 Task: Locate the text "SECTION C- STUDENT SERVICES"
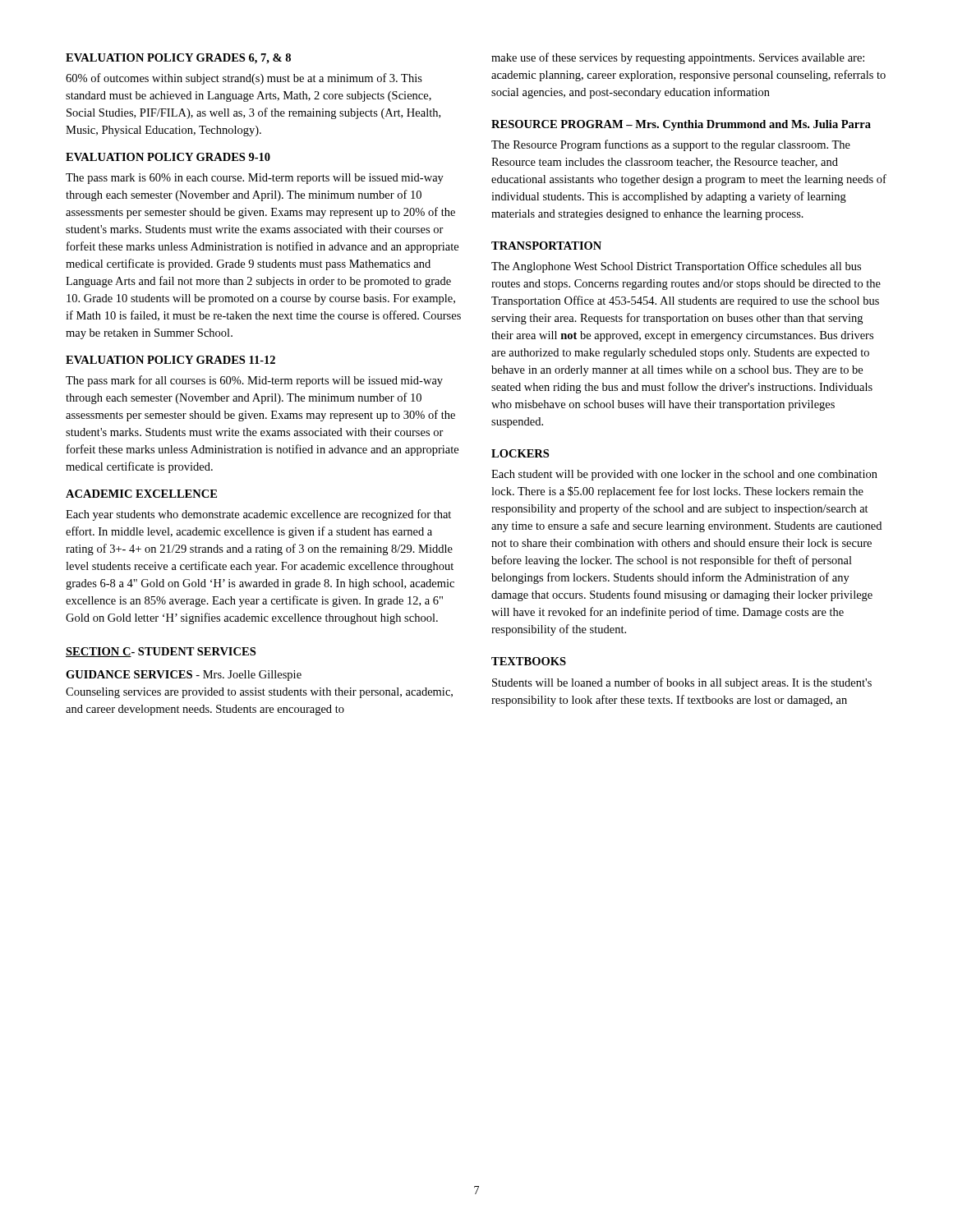point(161,652)
